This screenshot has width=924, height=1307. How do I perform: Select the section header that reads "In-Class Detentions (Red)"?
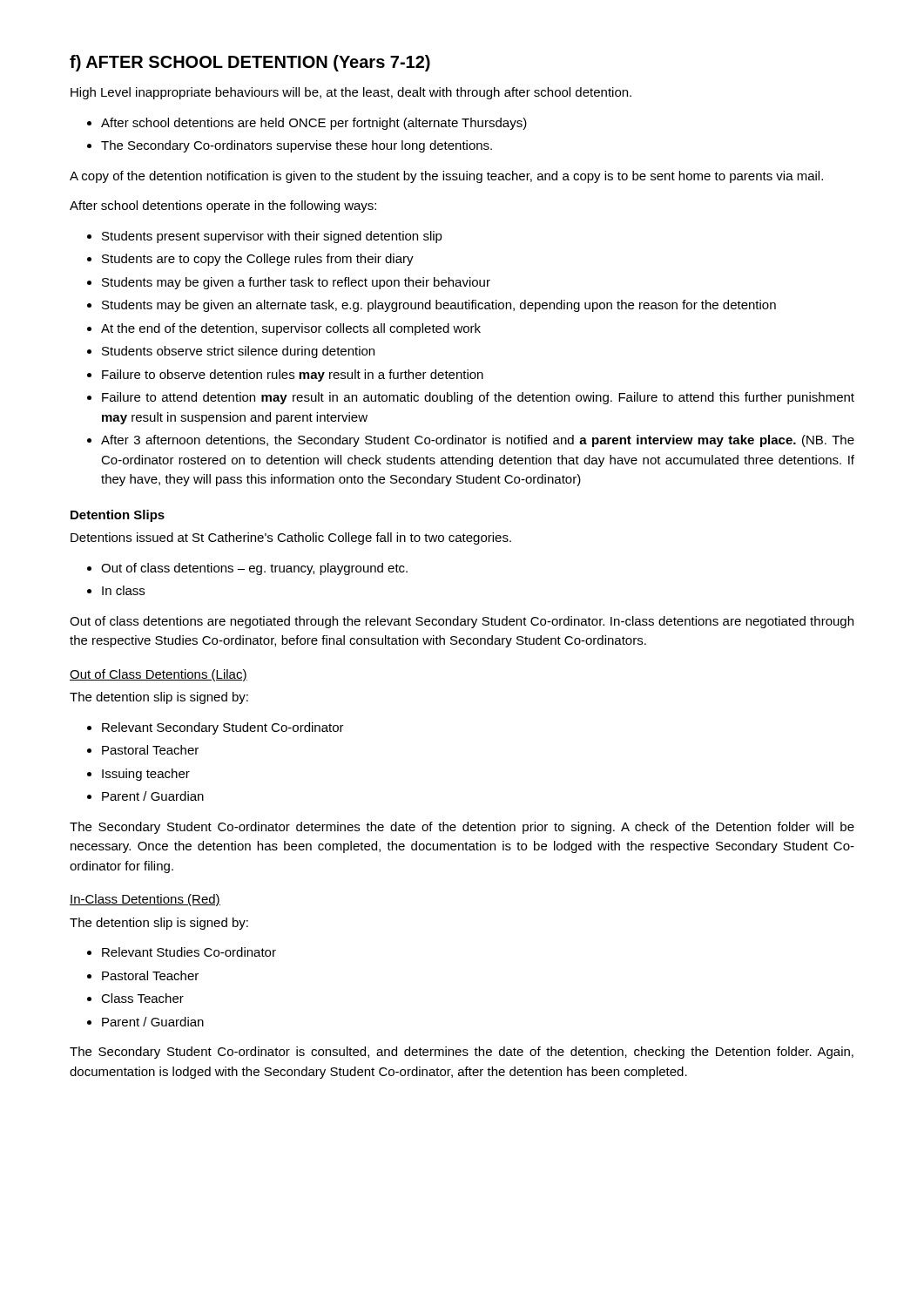click(x=145, y=900)
